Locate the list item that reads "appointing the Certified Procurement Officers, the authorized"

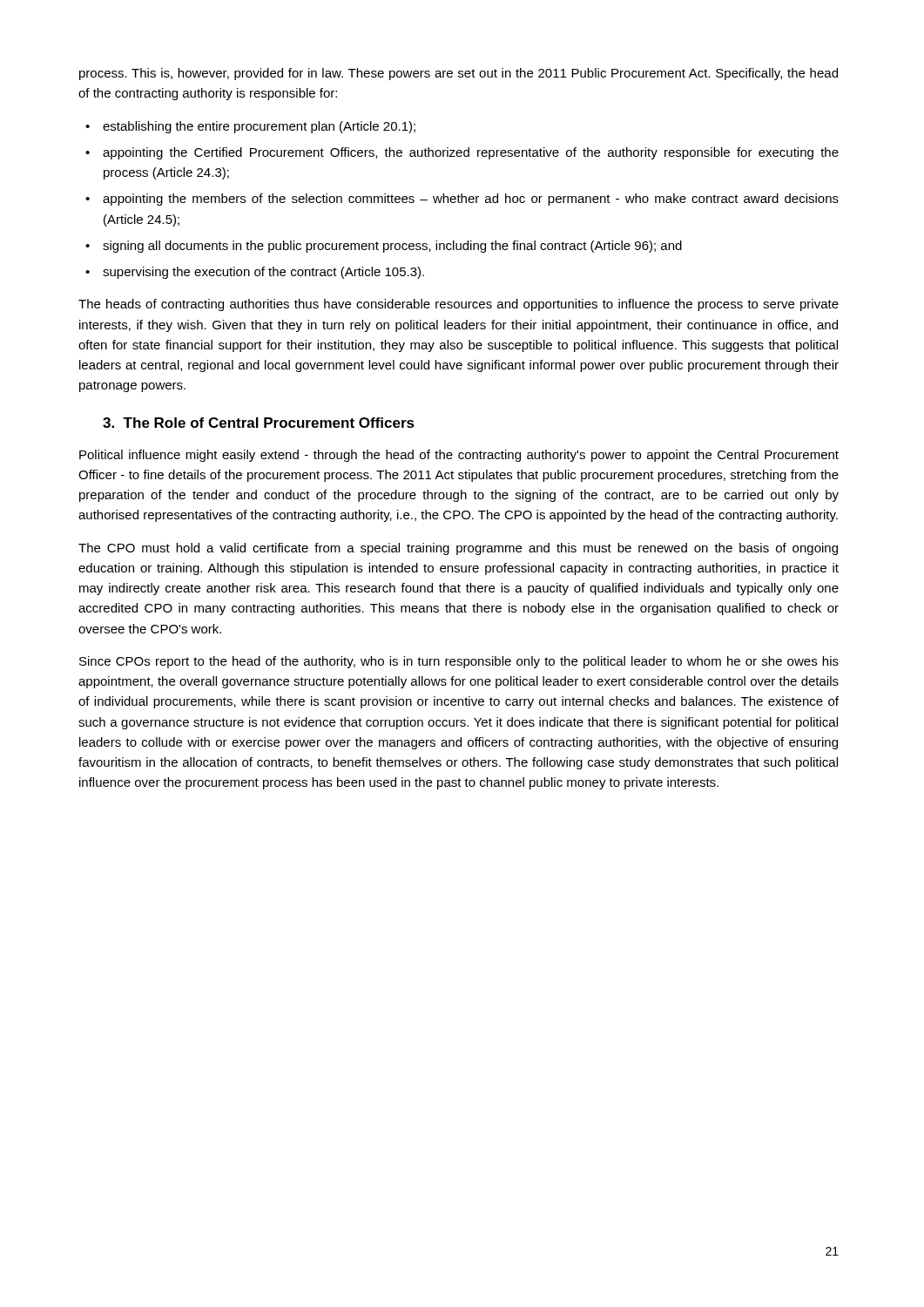[x=471, y=162]
